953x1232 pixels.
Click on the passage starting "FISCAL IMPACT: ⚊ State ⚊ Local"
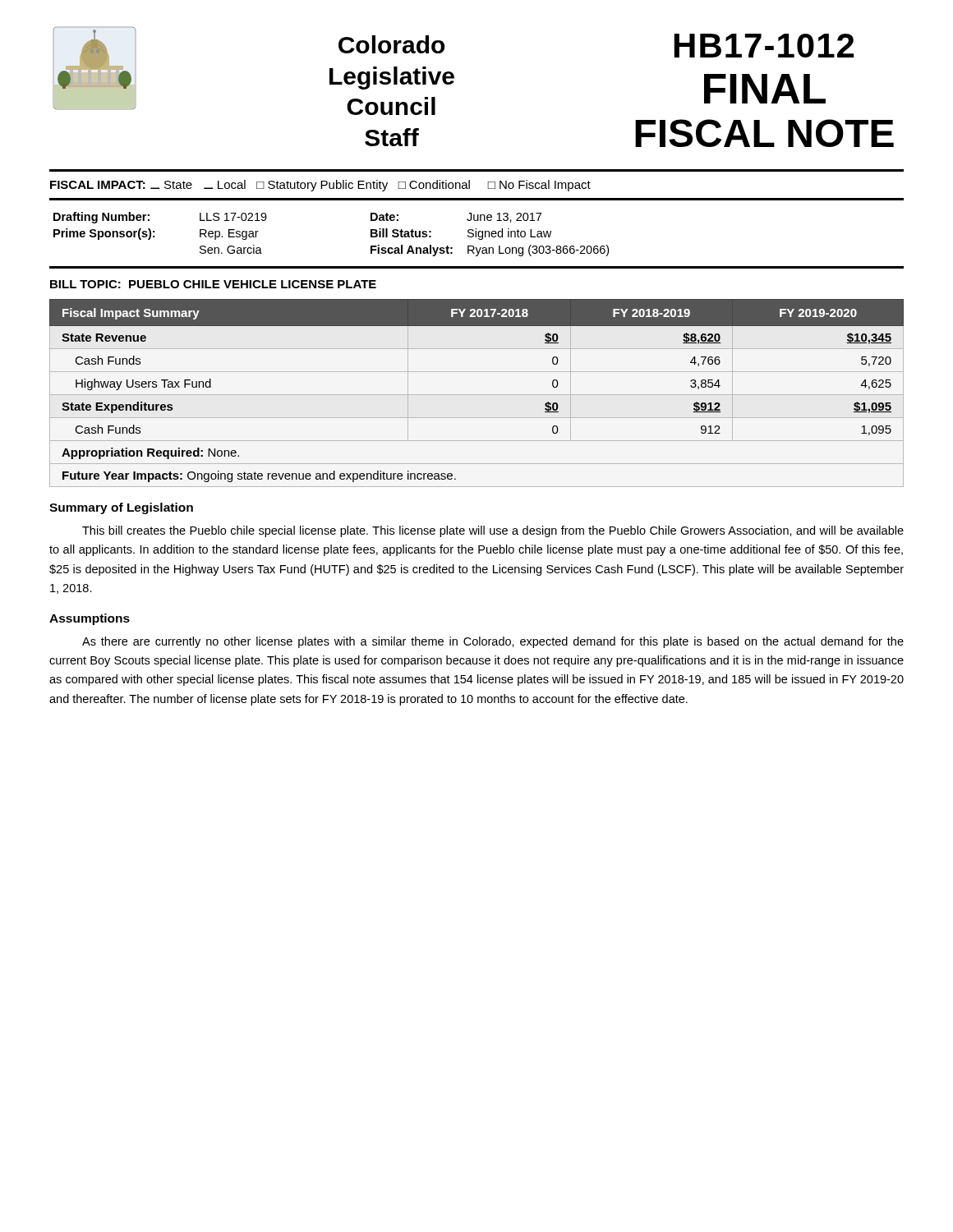(x=320, y=185)
